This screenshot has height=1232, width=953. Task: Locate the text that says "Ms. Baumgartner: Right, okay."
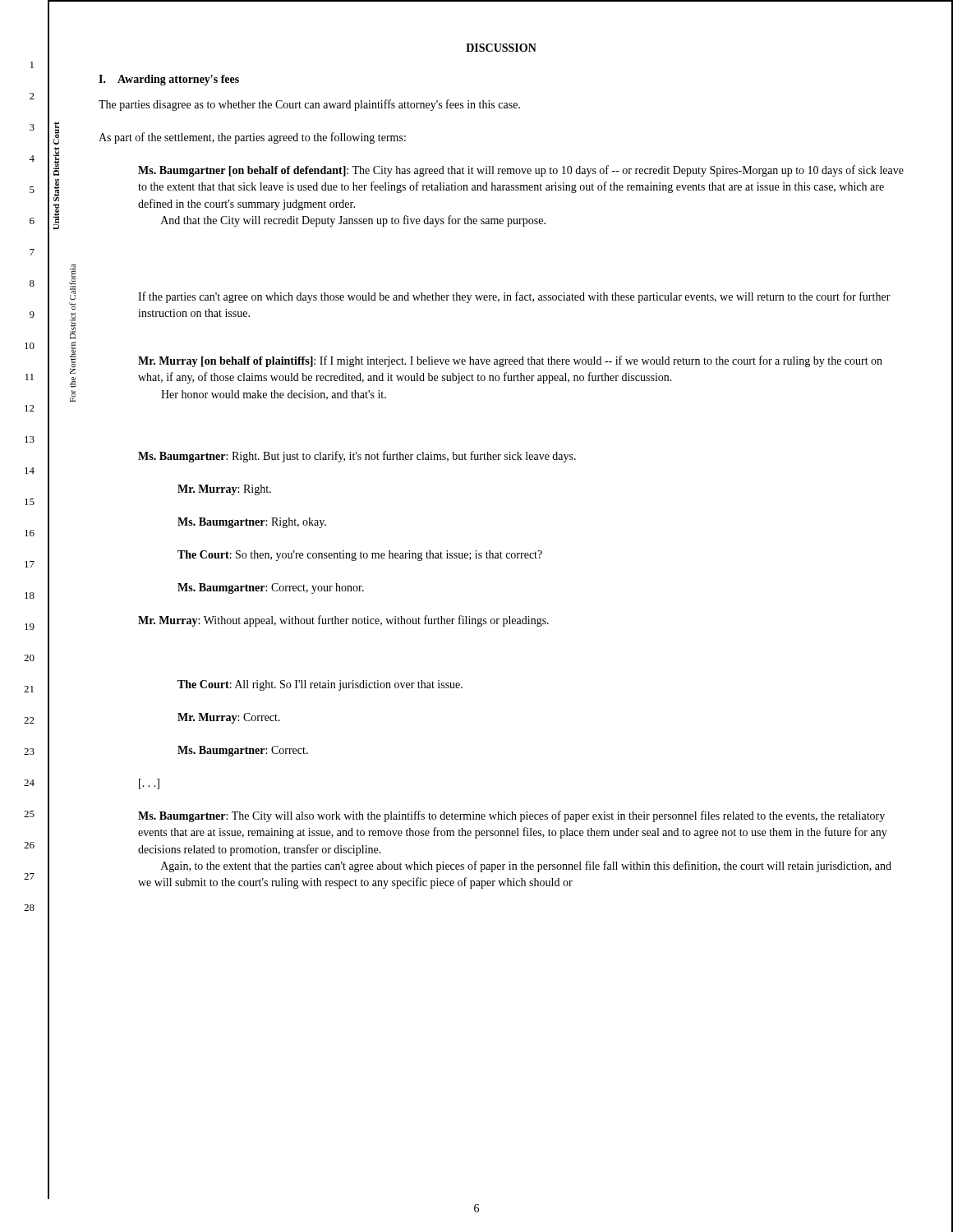(x=252, y=522)
